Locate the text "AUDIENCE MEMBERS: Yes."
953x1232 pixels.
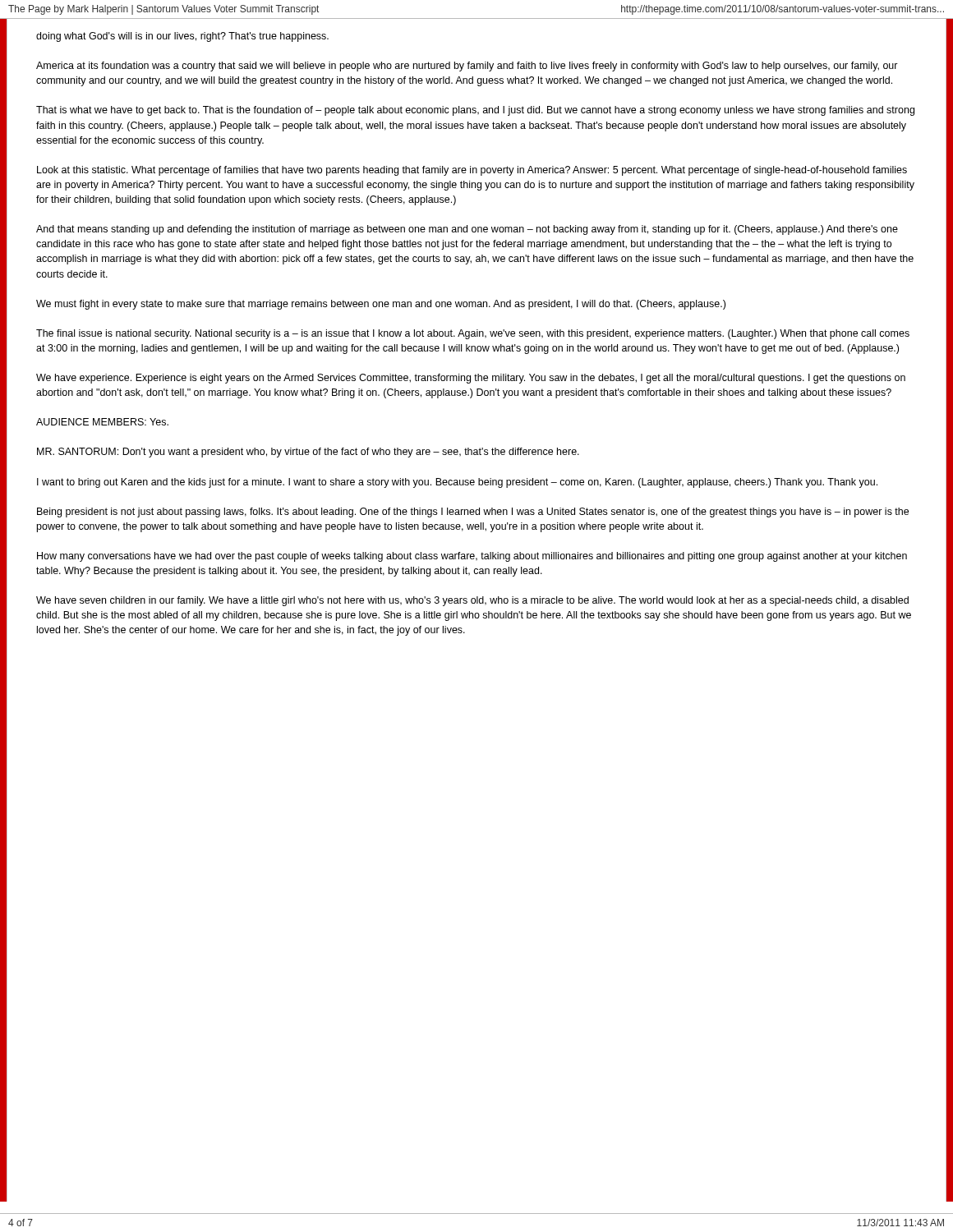tap(103, 422)
